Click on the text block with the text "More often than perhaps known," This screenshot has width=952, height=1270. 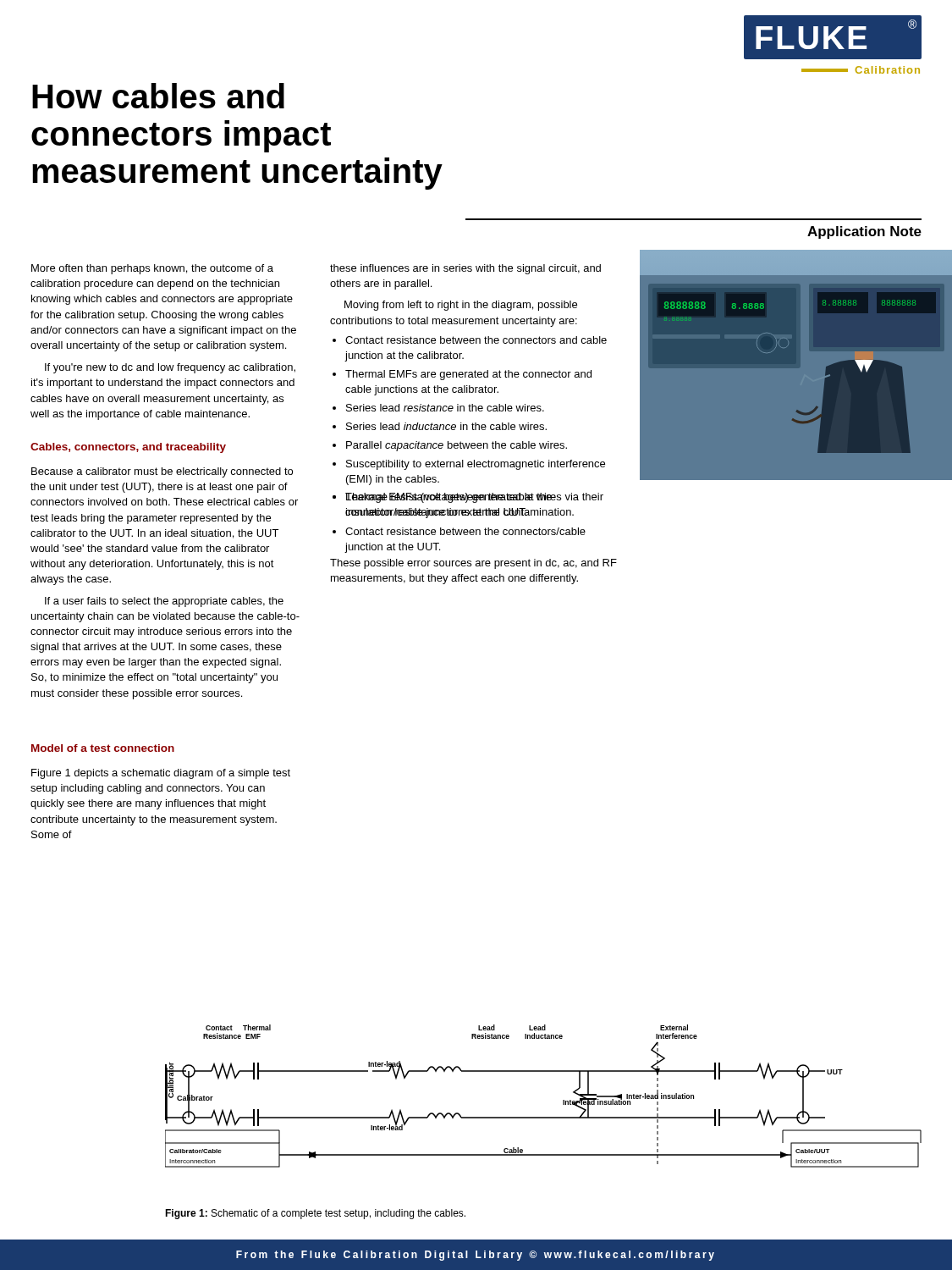tap(165, 341)
